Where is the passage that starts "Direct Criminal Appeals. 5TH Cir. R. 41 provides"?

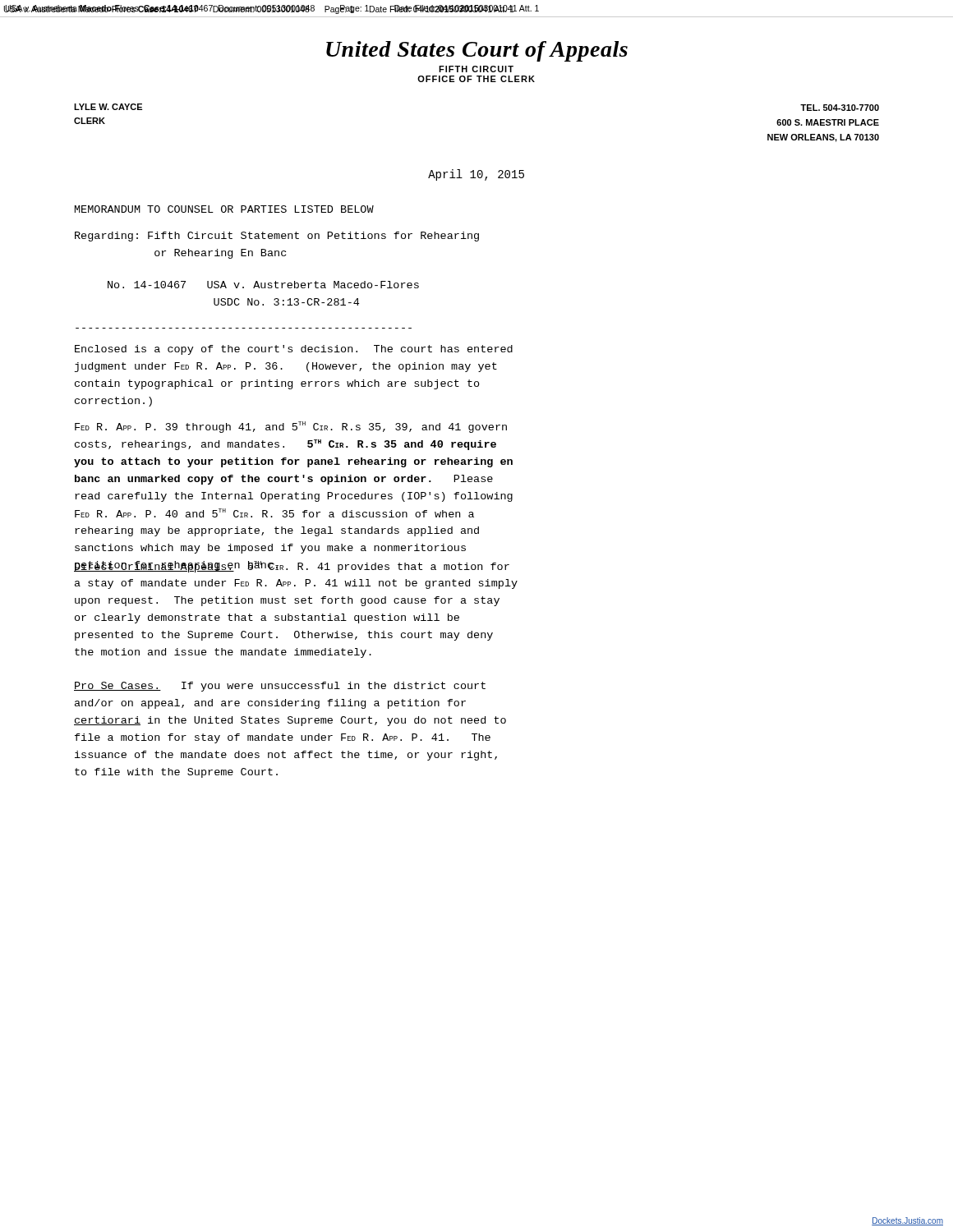pos(296,609)
